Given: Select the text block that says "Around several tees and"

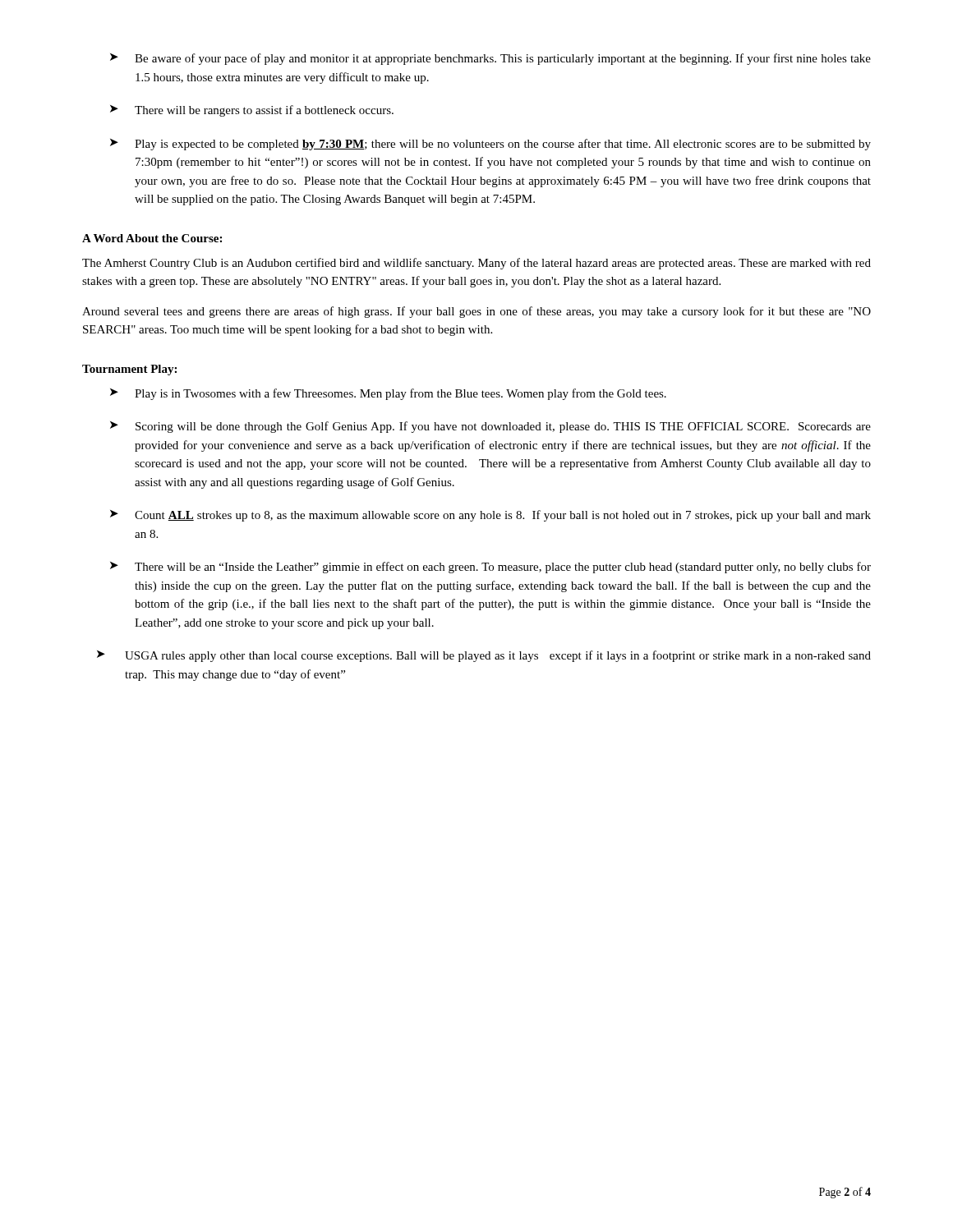Looking at the screenshot, I should [x=476, y=320].
